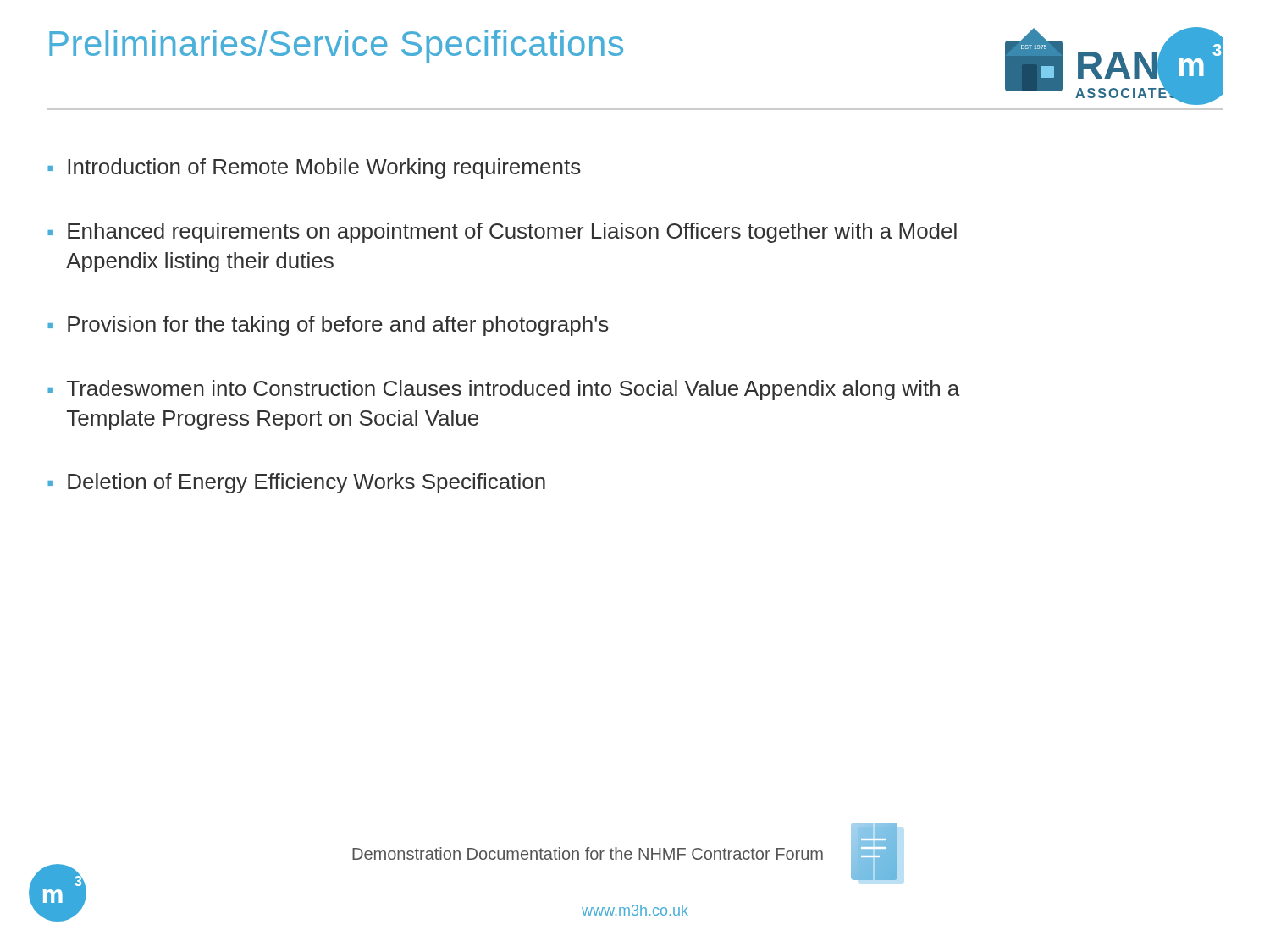
Task: Locate the block of text that opens with "▪ Deletion of Energy Efficiency"
Action: click(296, 482)
